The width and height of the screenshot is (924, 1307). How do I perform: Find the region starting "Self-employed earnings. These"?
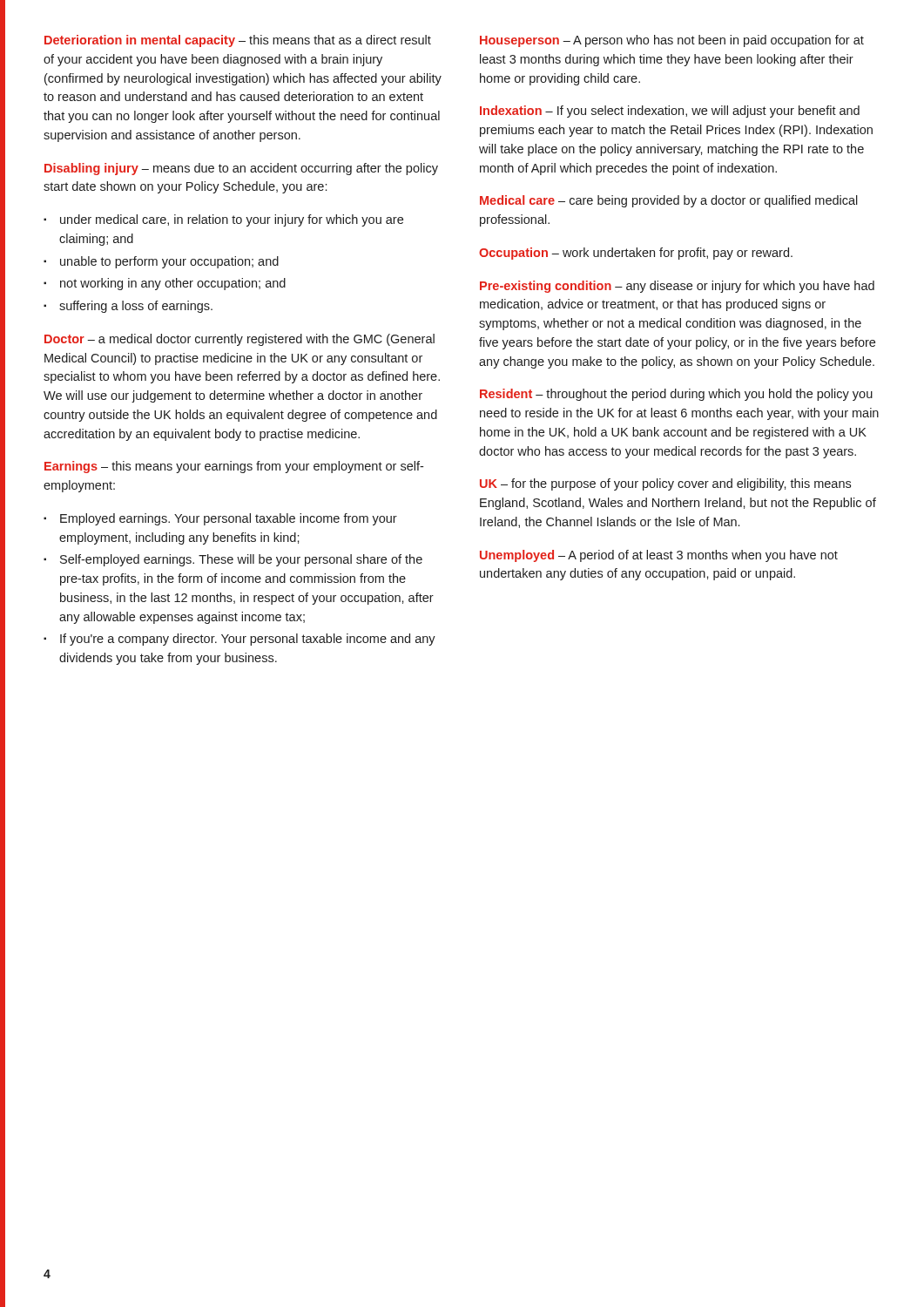(x=246, y=588)
